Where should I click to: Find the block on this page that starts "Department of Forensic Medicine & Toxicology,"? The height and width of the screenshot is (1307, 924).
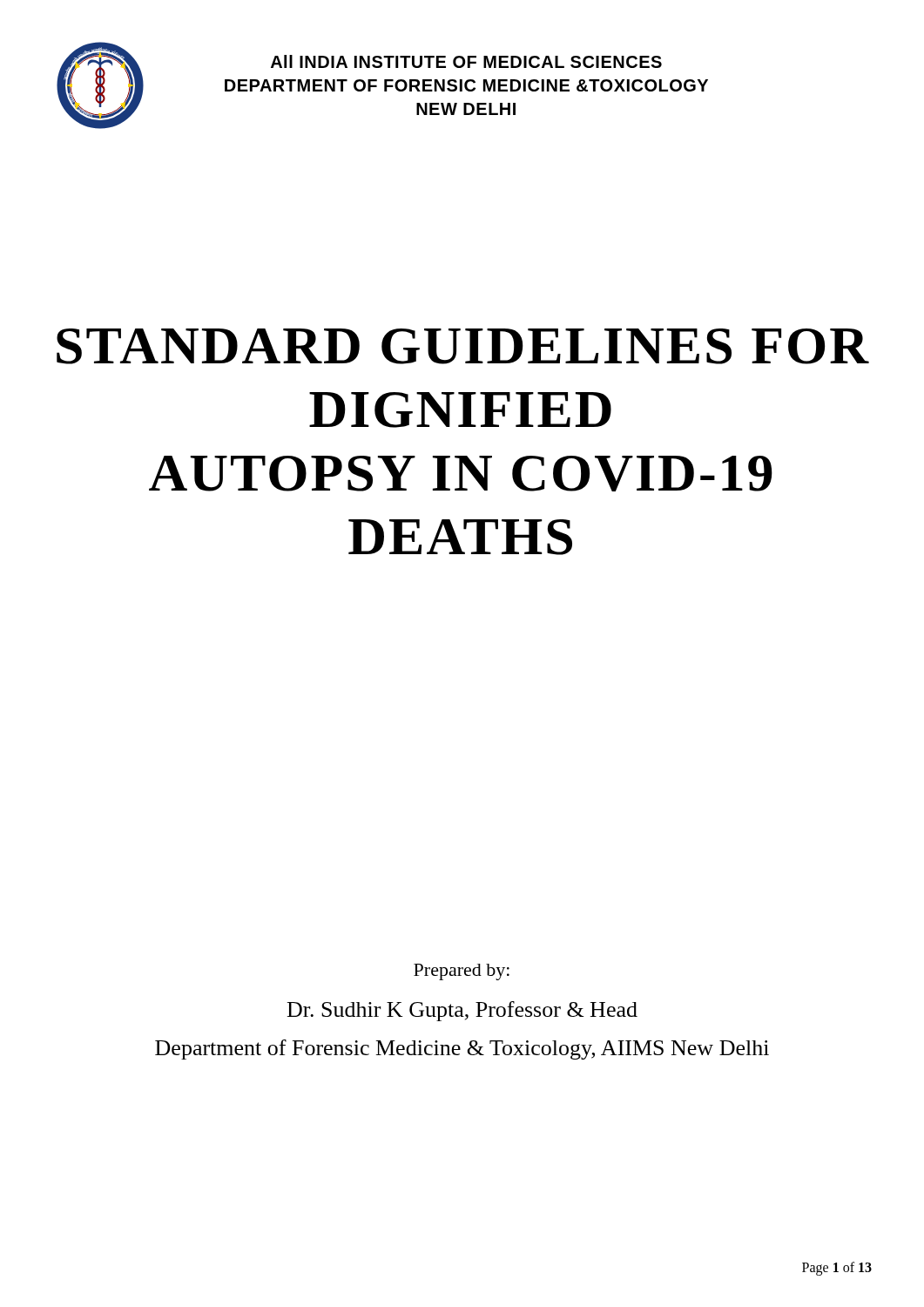pos(462,1048)
